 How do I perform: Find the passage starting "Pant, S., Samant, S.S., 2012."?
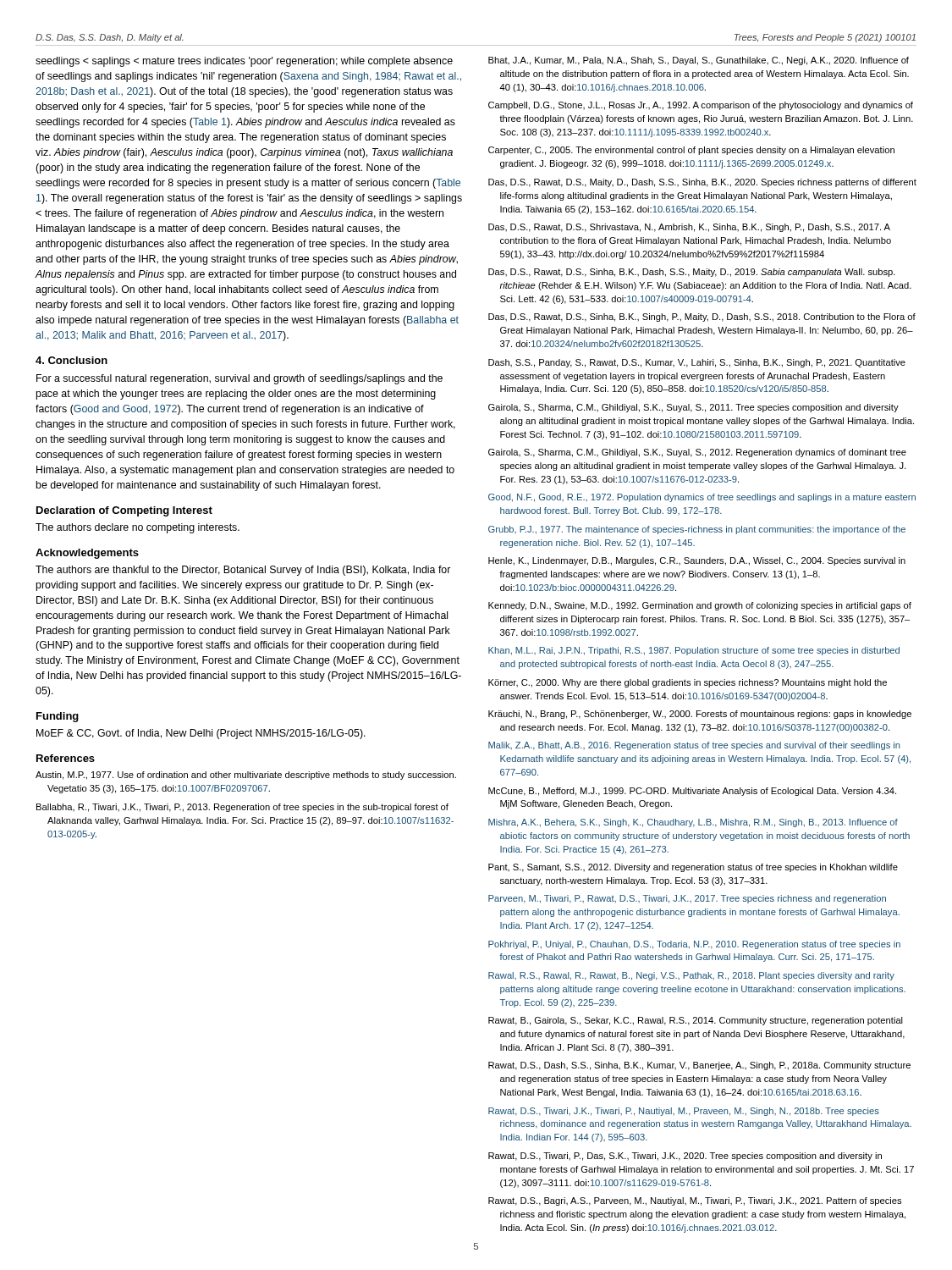tap(693, 874)
